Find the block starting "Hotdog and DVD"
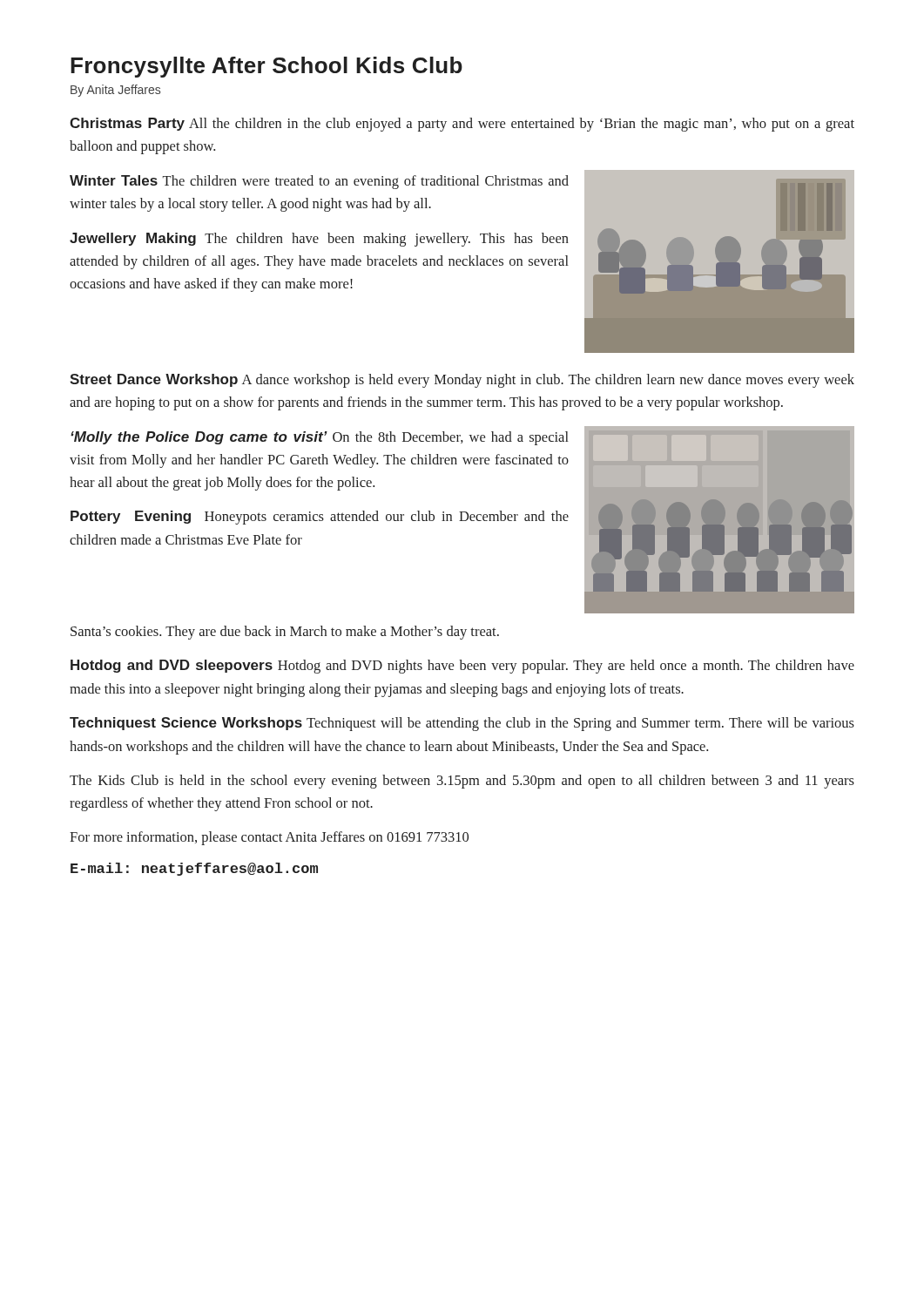This screenshot has width=924, height=1307. (x=462, y=677)
